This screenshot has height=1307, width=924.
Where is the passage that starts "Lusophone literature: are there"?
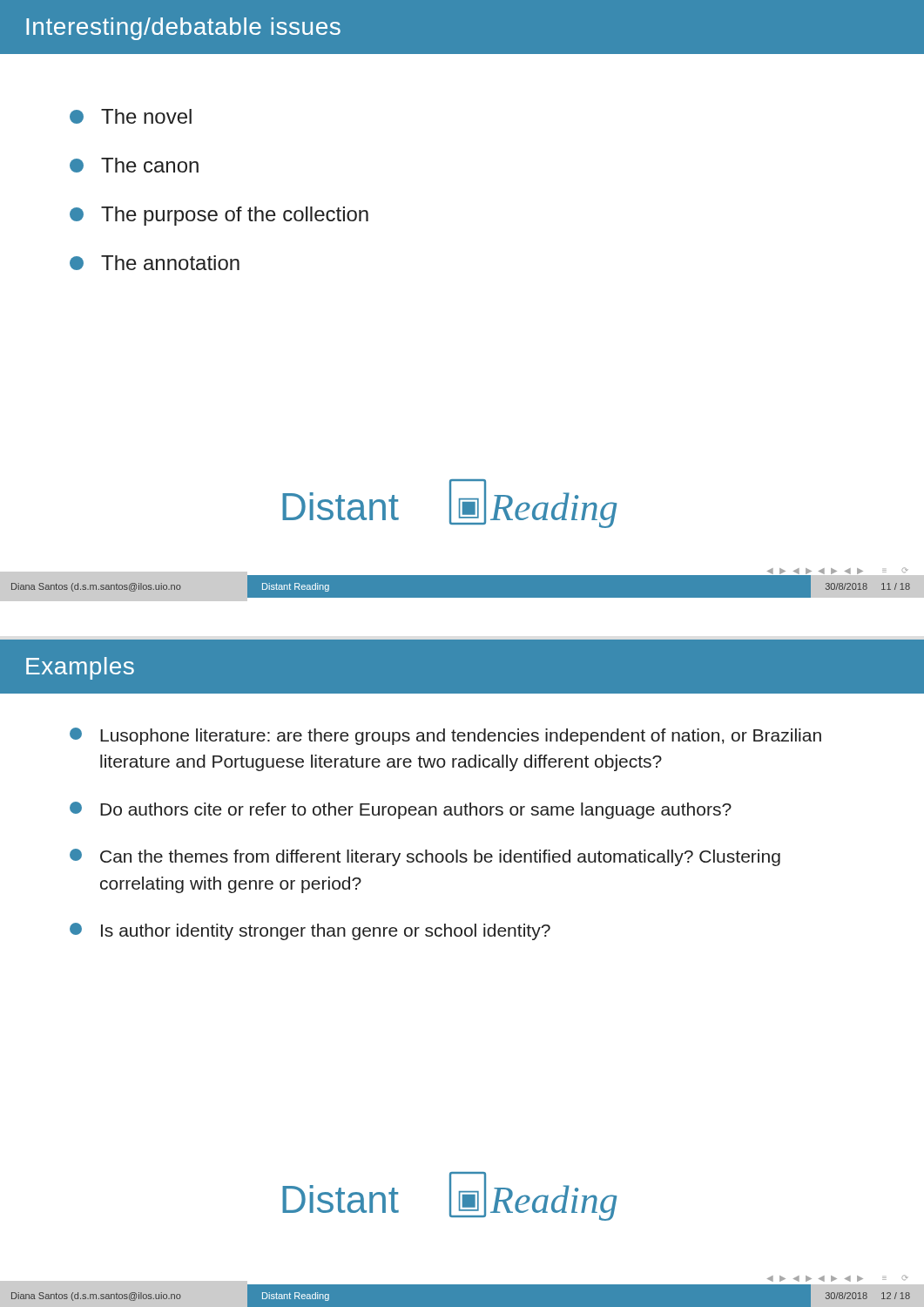462,749
